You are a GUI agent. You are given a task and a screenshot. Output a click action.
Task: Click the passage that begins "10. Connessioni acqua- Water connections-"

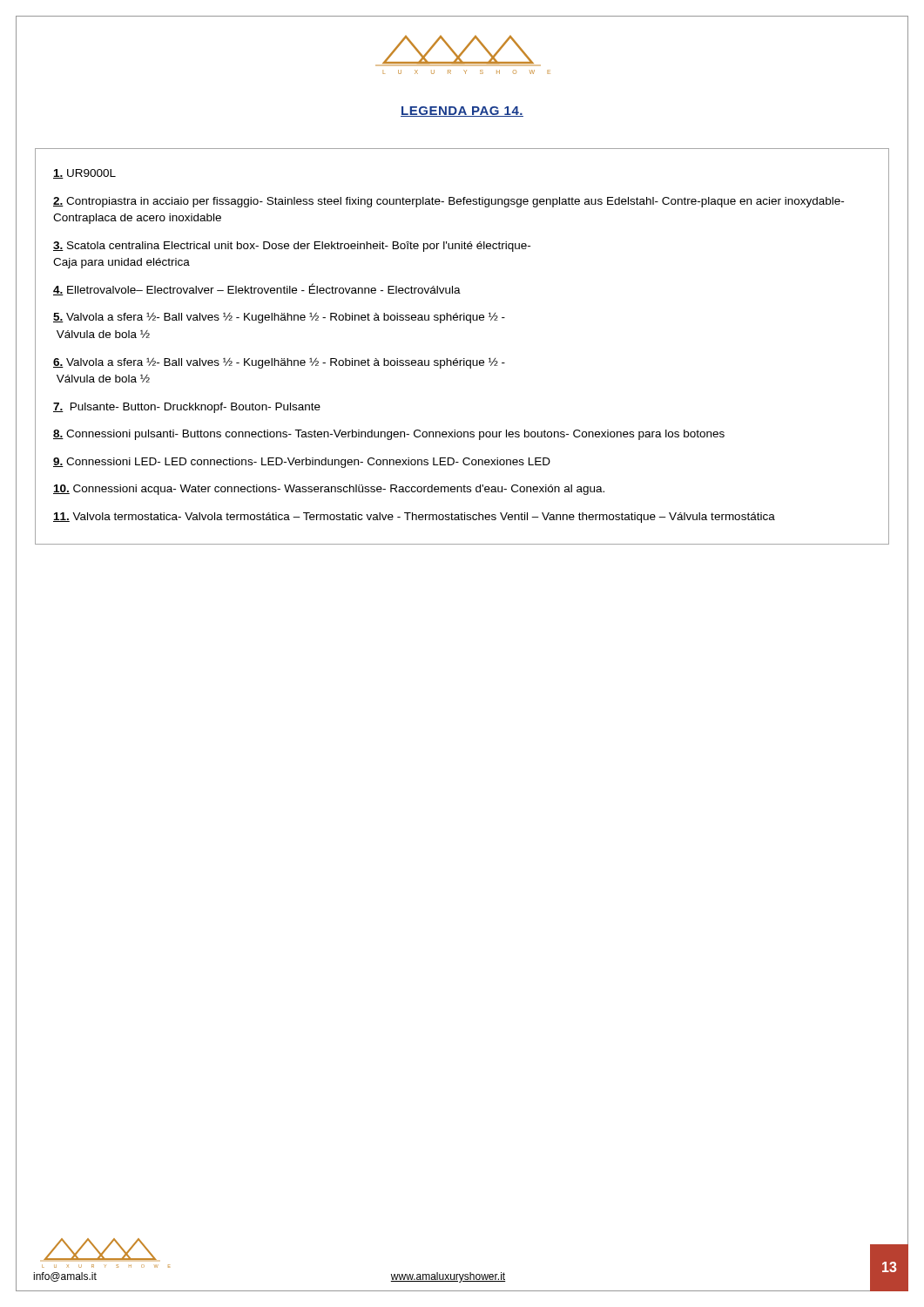click(329, 489)
